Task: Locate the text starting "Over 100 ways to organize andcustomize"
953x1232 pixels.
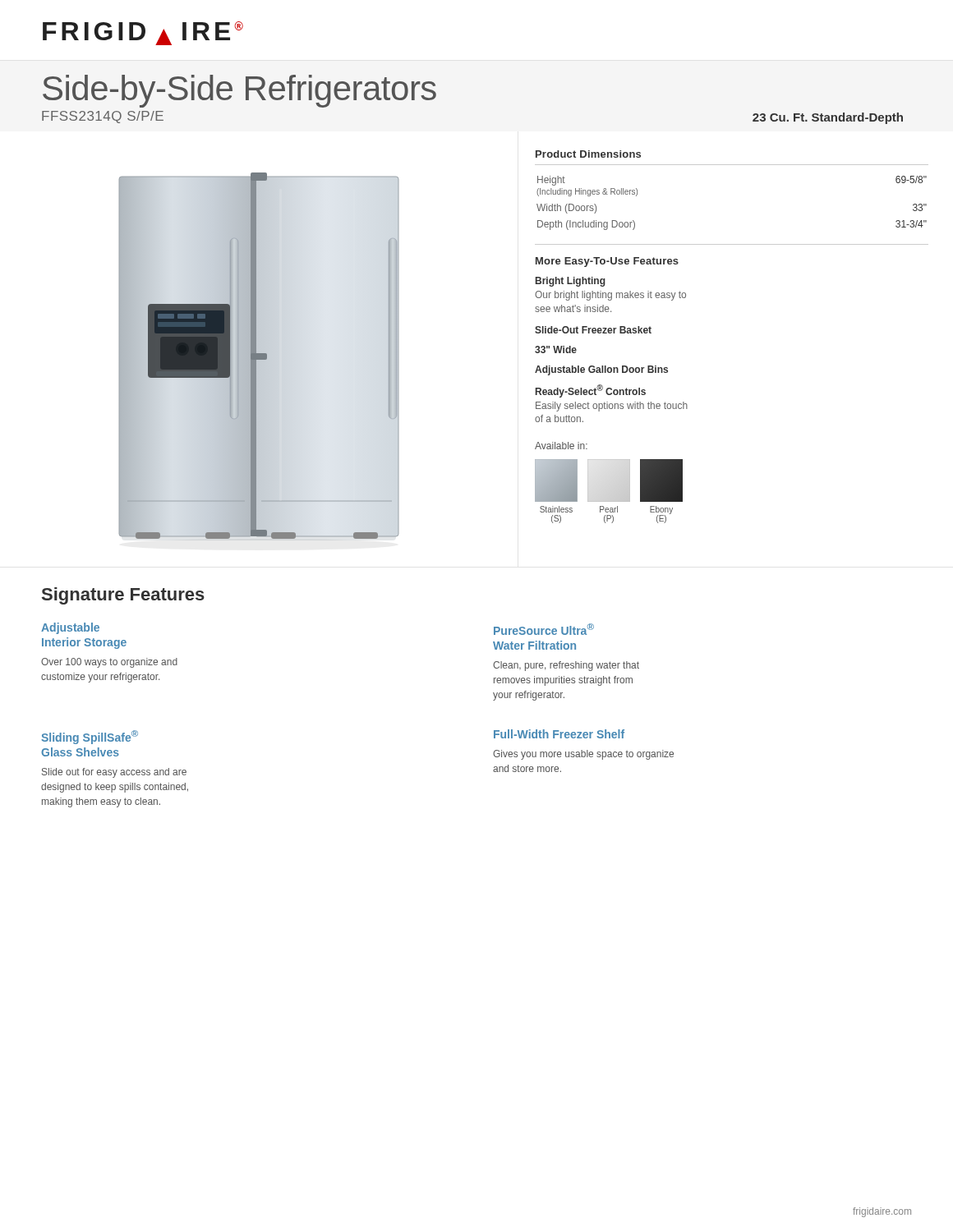Action: pyautogui.click(x=109, y=663)
